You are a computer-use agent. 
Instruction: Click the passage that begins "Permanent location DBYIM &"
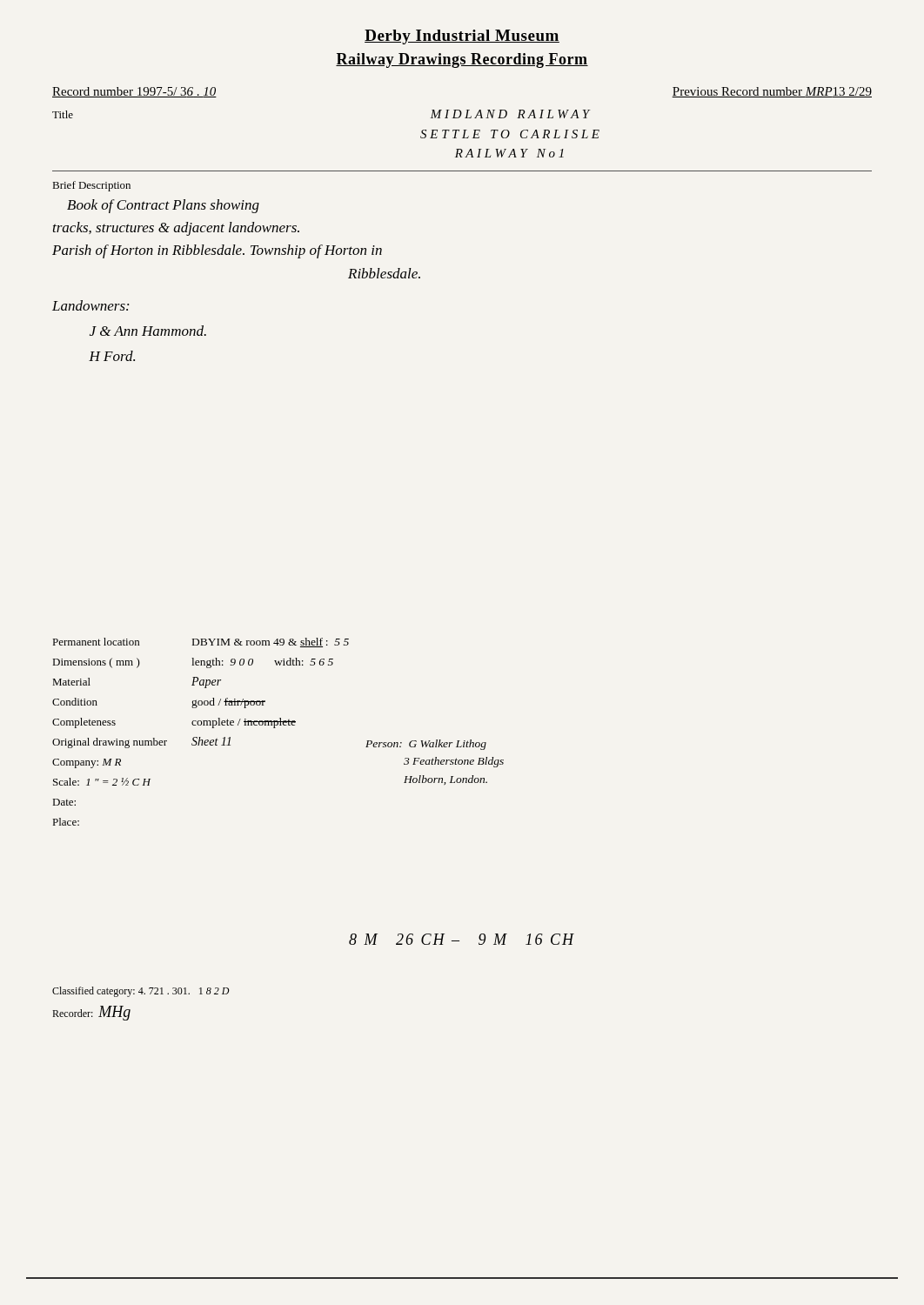tap(201, 642)
